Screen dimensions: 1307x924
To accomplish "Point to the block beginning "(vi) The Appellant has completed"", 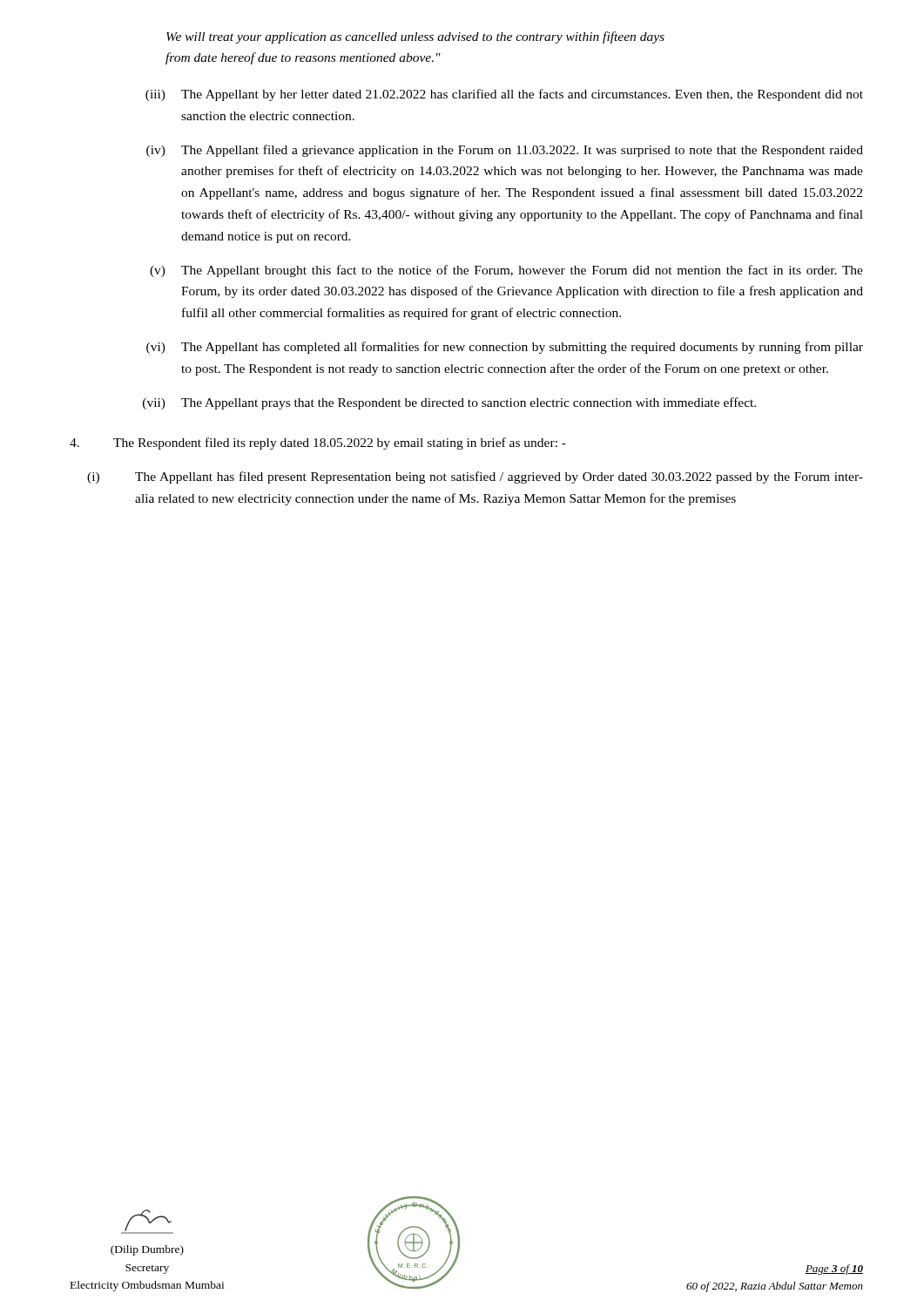I will coord(466,358).
